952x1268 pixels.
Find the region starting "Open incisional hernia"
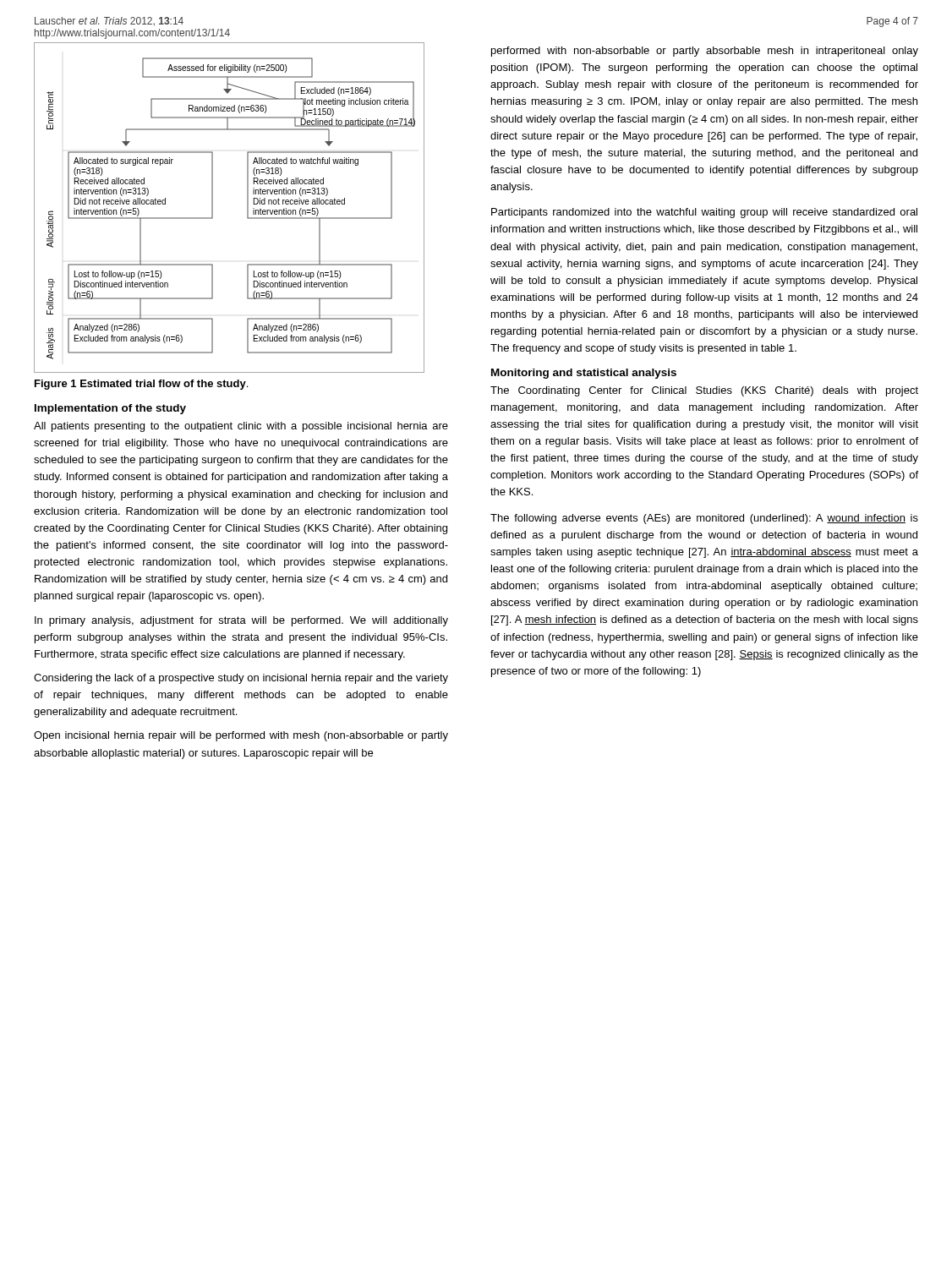[x=241, y=744]
